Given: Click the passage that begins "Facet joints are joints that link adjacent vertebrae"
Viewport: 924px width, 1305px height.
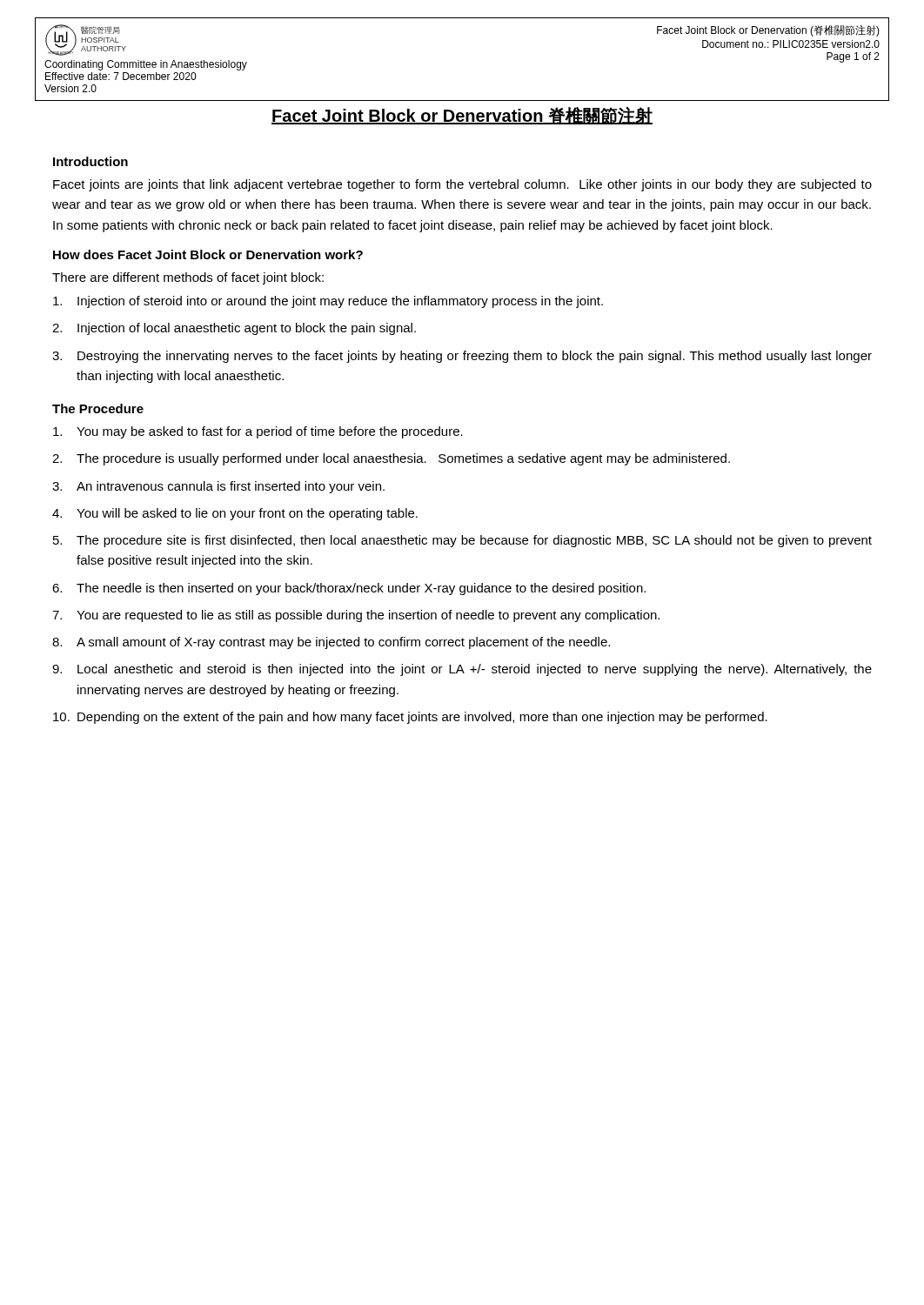Looking at the screenshot, I should tap(462, 204).
